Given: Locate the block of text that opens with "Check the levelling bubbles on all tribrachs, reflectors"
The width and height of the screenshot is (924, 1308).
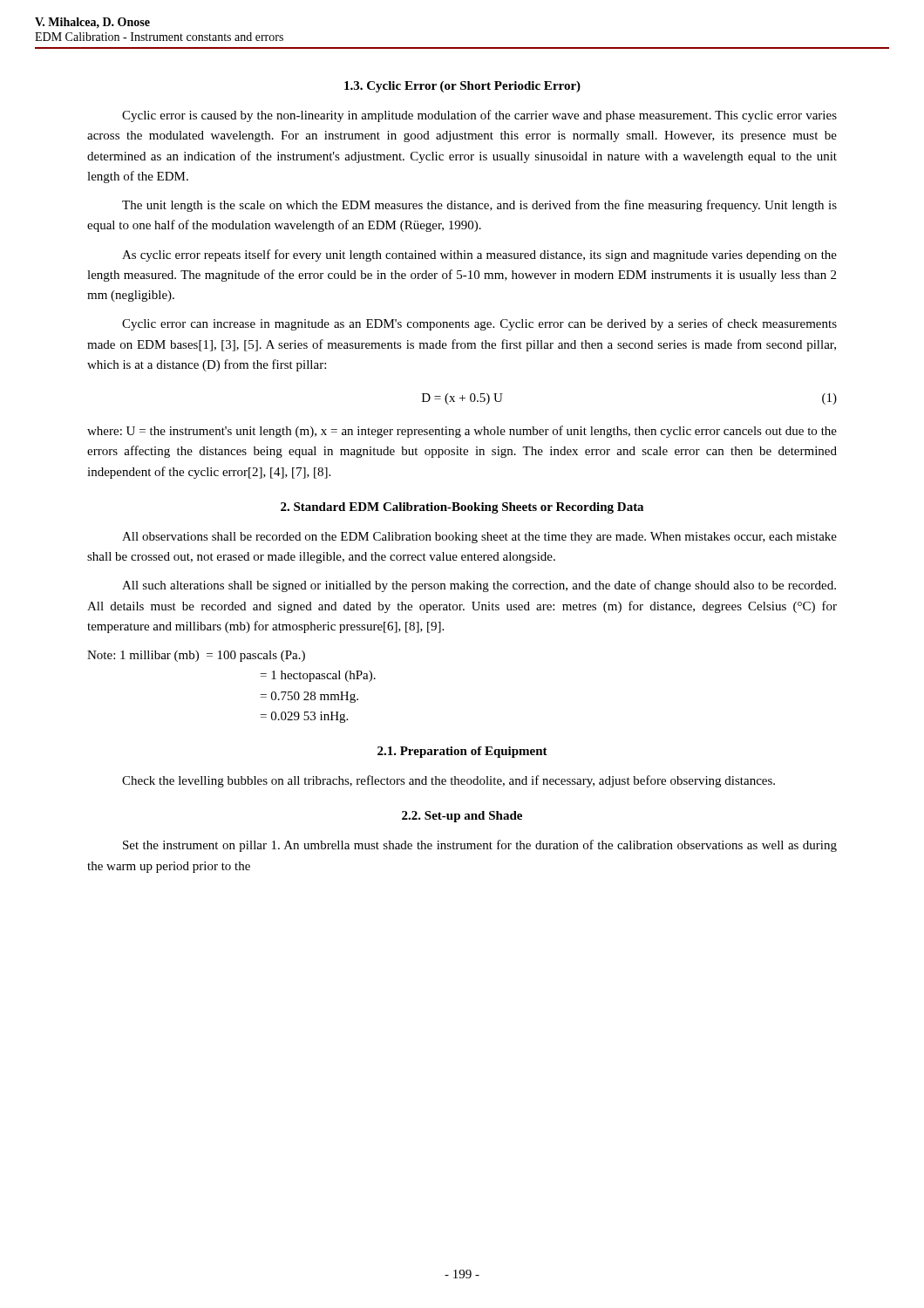Looking at the screenshot, I should 462,781.
